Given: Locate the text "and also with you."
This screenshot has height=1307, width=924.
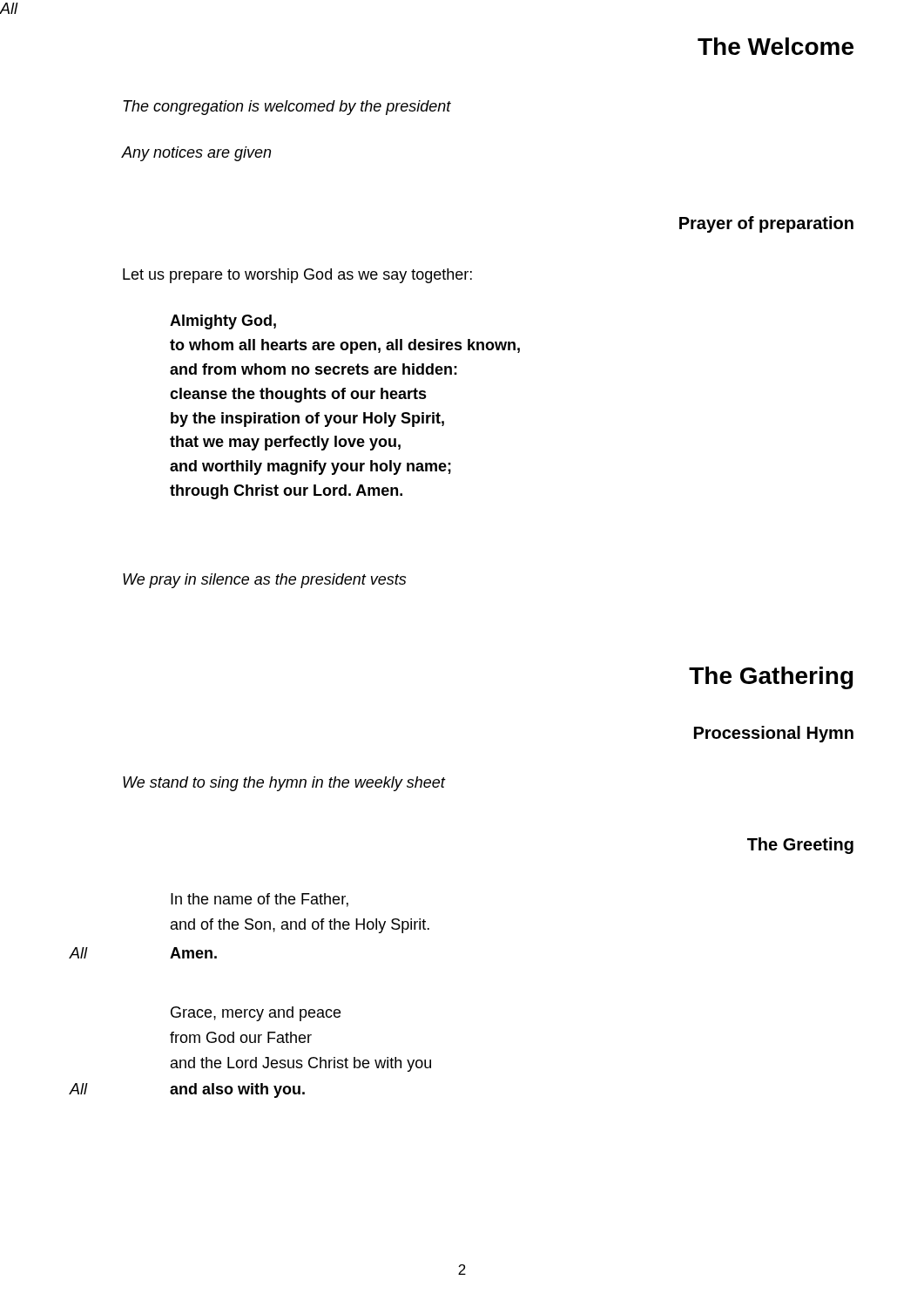Looking at the screenshot, I should (x=238, y=1089).
